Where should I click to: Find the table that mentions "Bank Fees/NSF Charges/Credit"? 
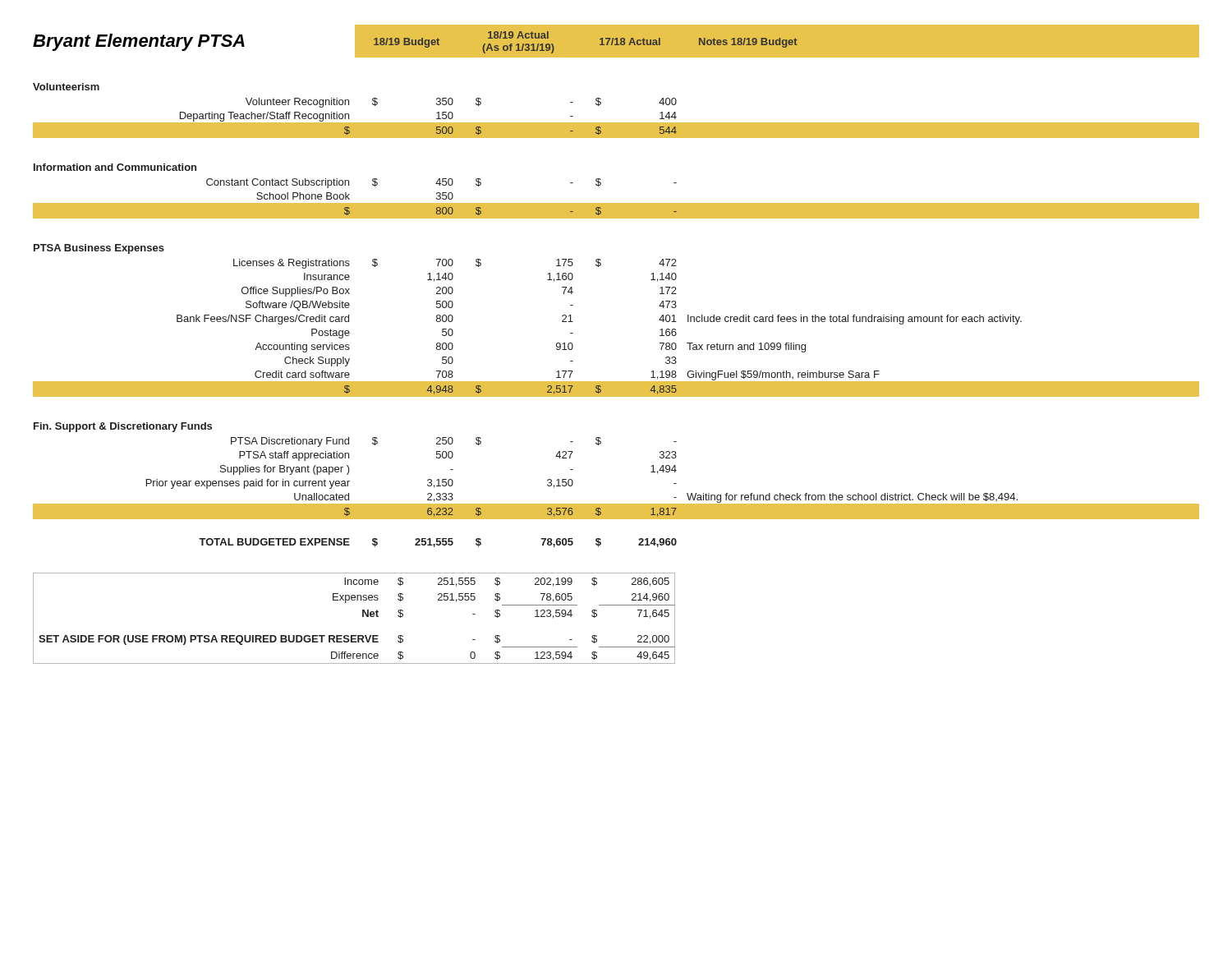[616, 290]
